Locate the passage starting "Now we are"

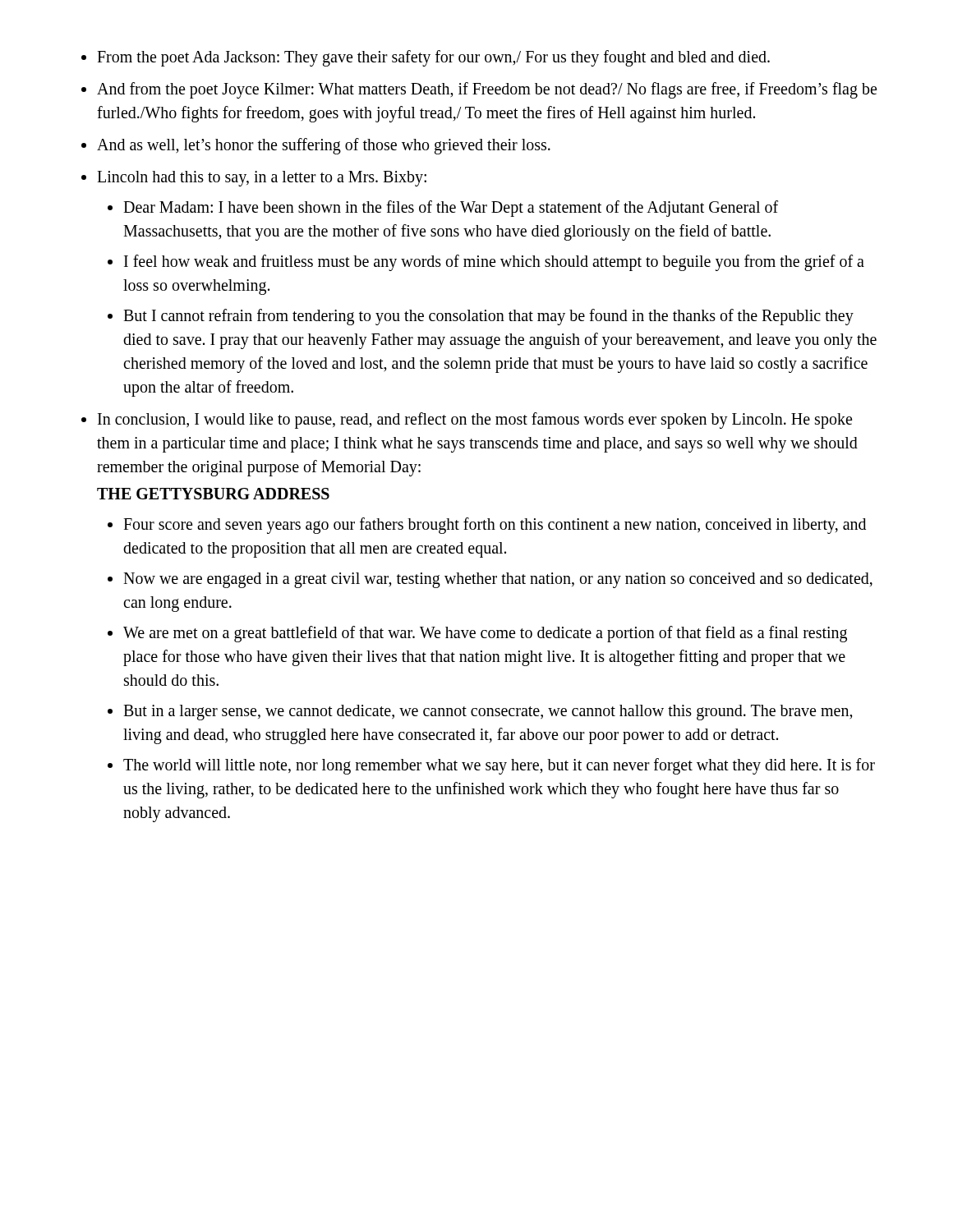(x=498, y=590)
